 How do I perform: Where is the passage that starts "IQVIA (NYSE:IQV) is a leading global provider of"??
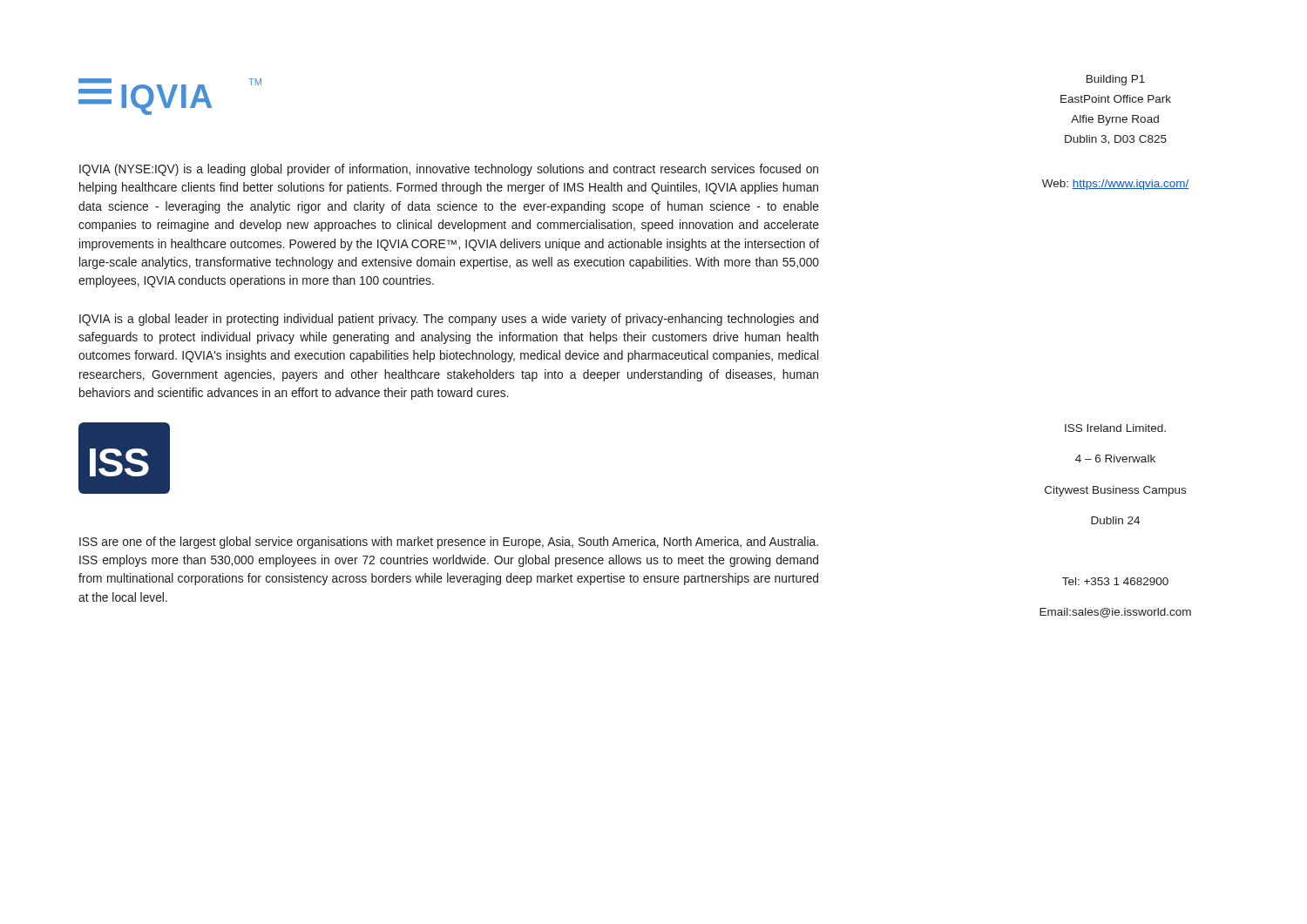click(449, 225)
